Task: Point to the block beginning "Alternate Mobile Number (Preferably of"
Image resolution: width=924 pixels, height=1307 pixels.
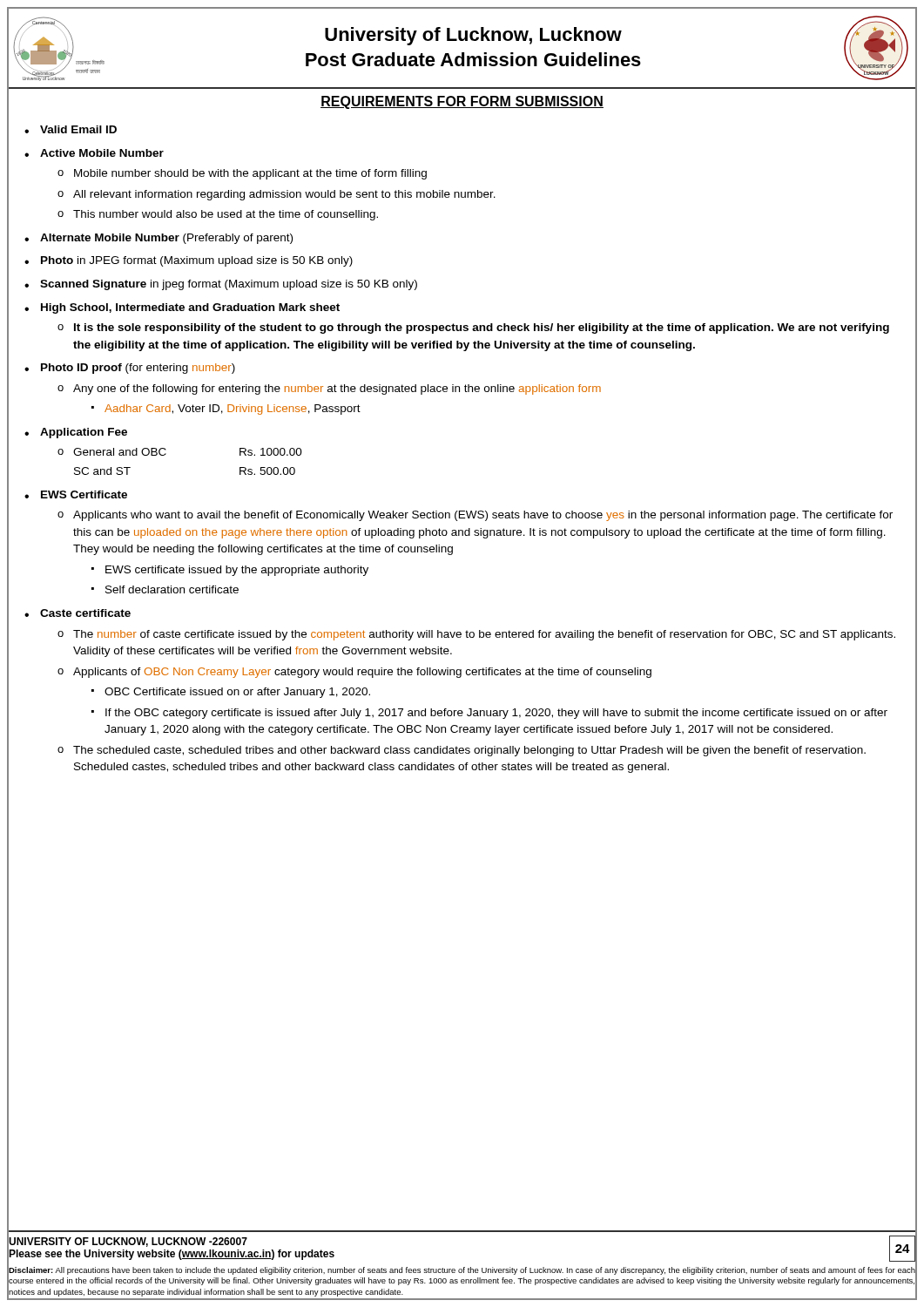Action: [167, 237]
